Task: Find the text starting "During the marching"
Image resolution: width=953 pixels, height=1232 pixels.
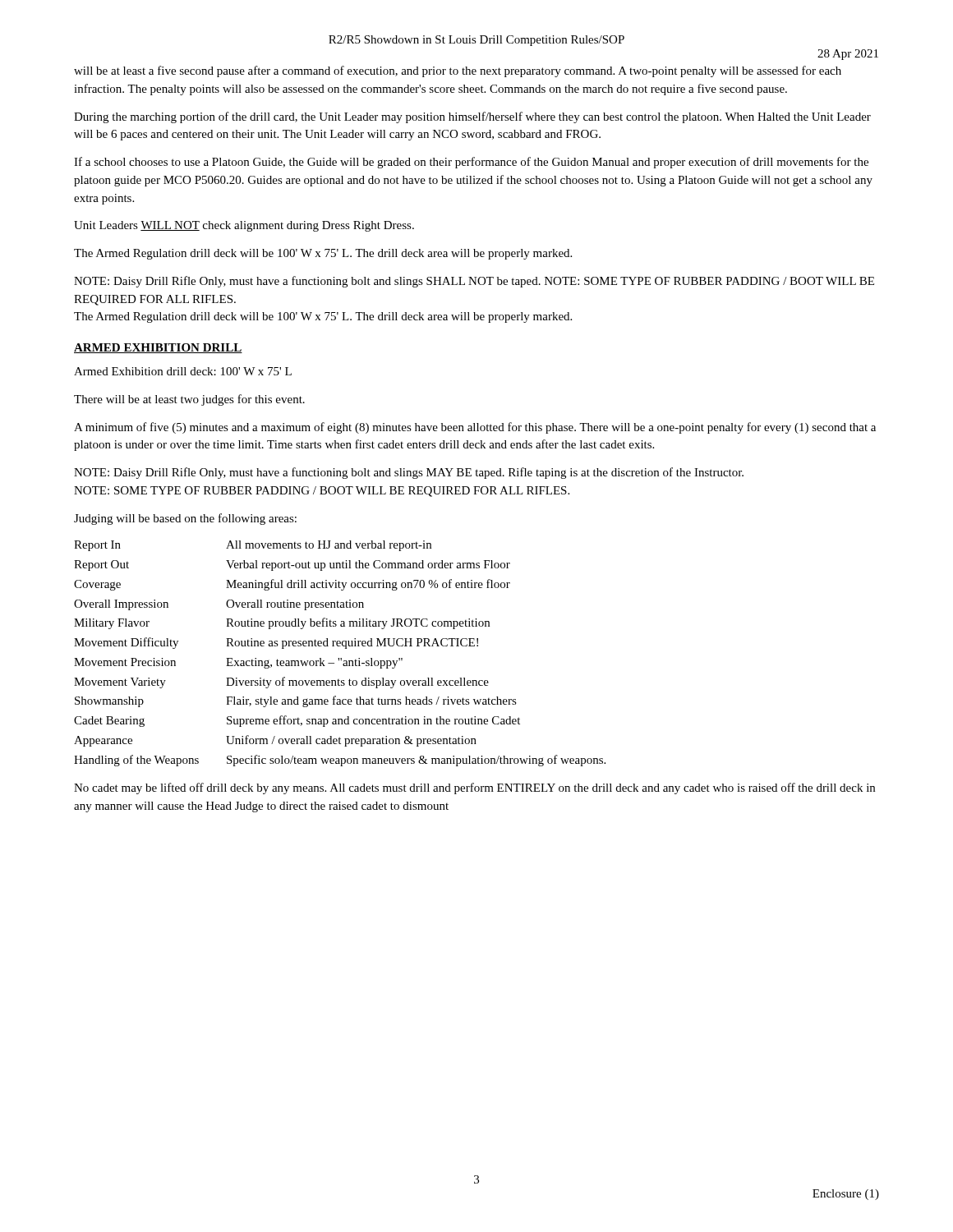Action: (472, 125)
